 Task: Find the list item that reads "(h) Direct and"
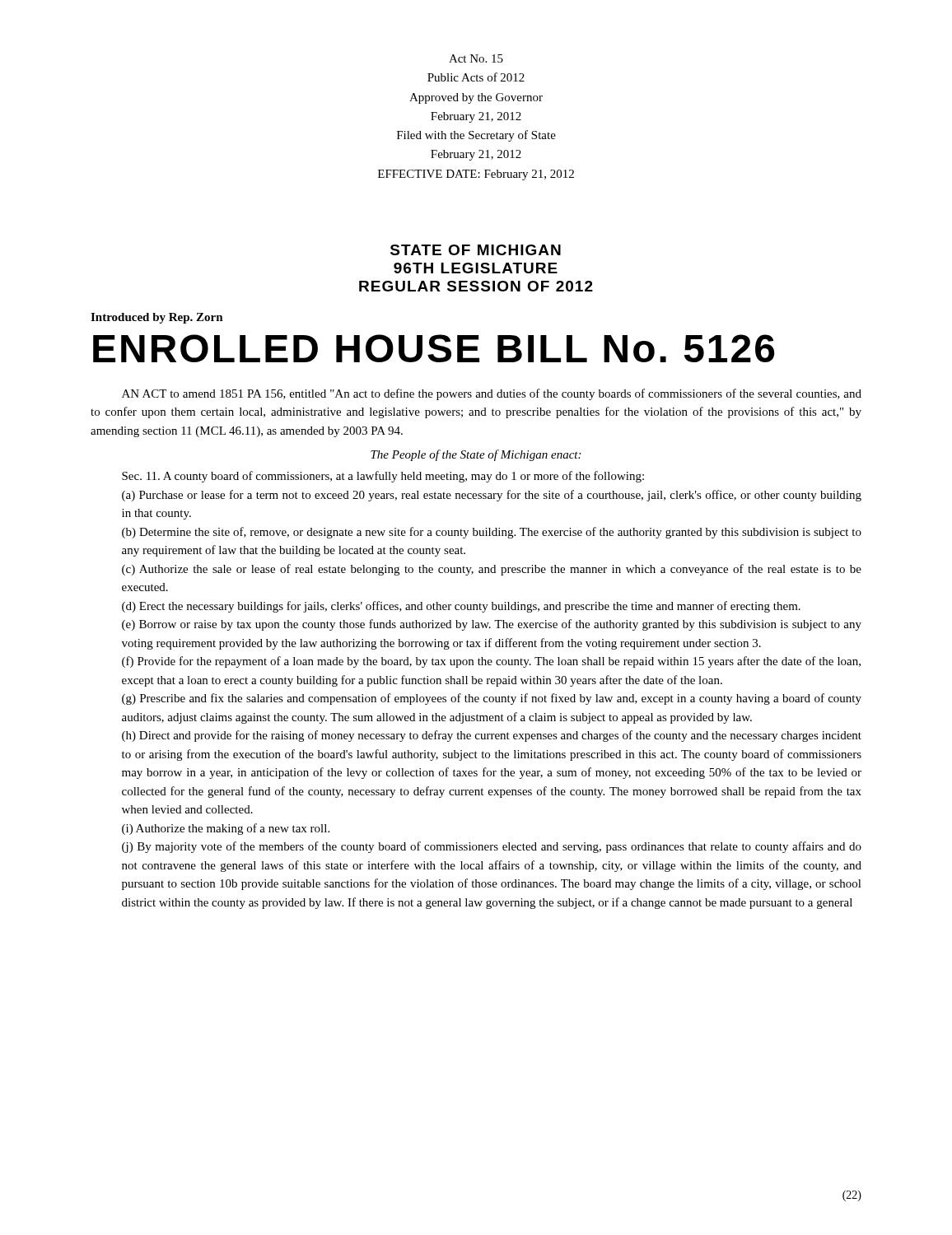tap(491, 772)
